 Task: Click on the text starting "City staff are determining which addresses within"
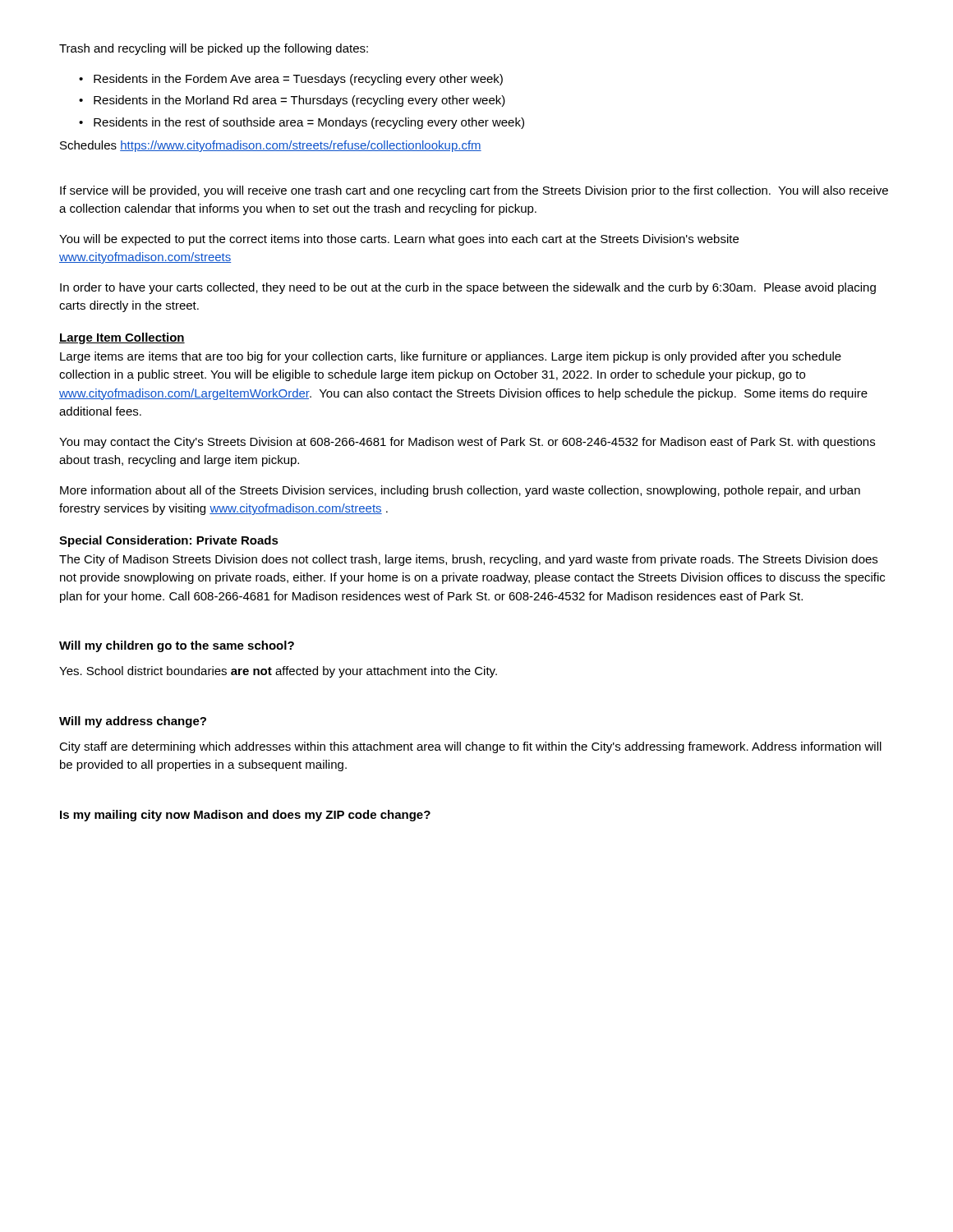(470, 755)
